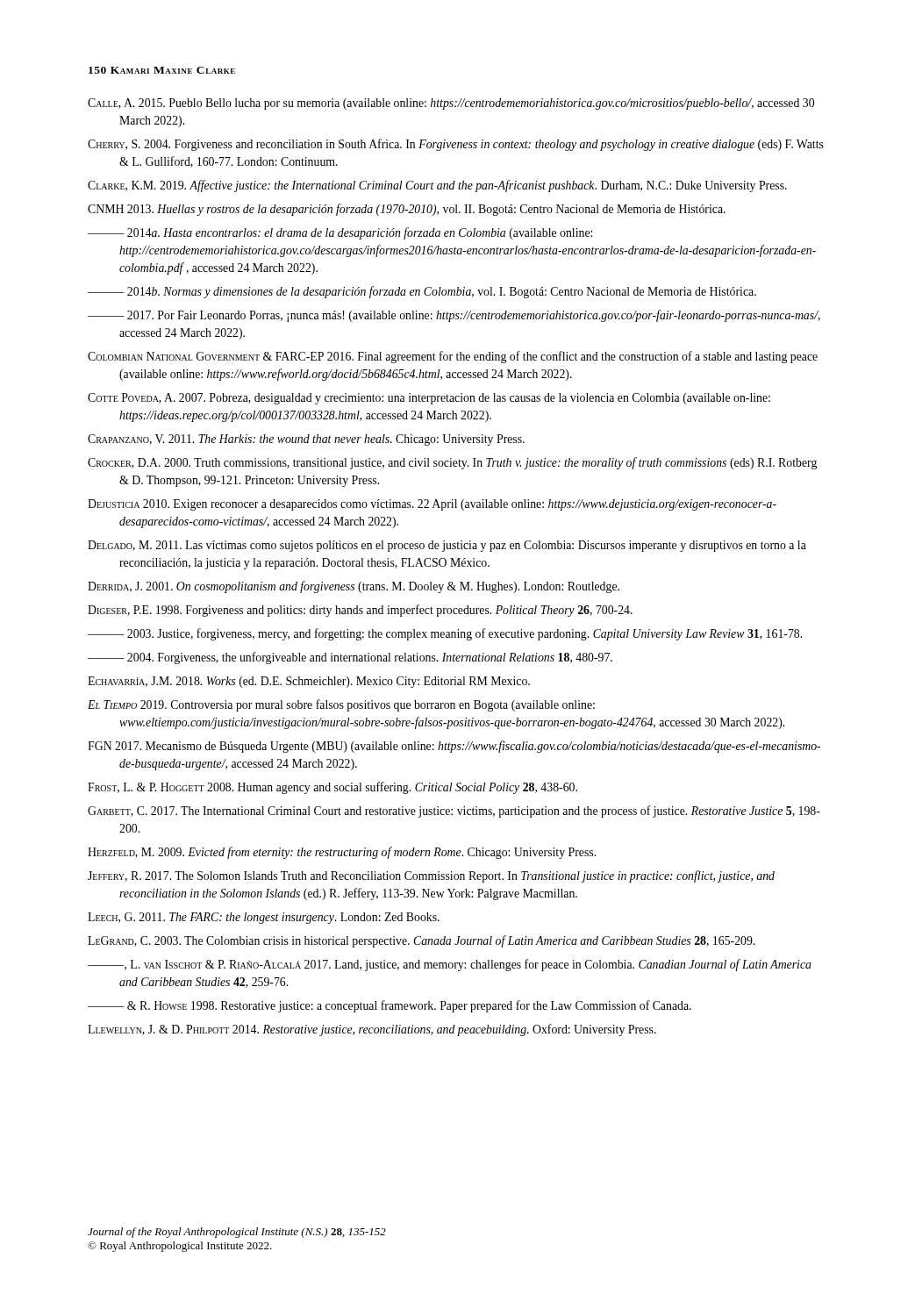Point to the passage starting "Derrida, J. 2001. On cosmopolitanism and forgiveness (trans."

tap(354, 587)
